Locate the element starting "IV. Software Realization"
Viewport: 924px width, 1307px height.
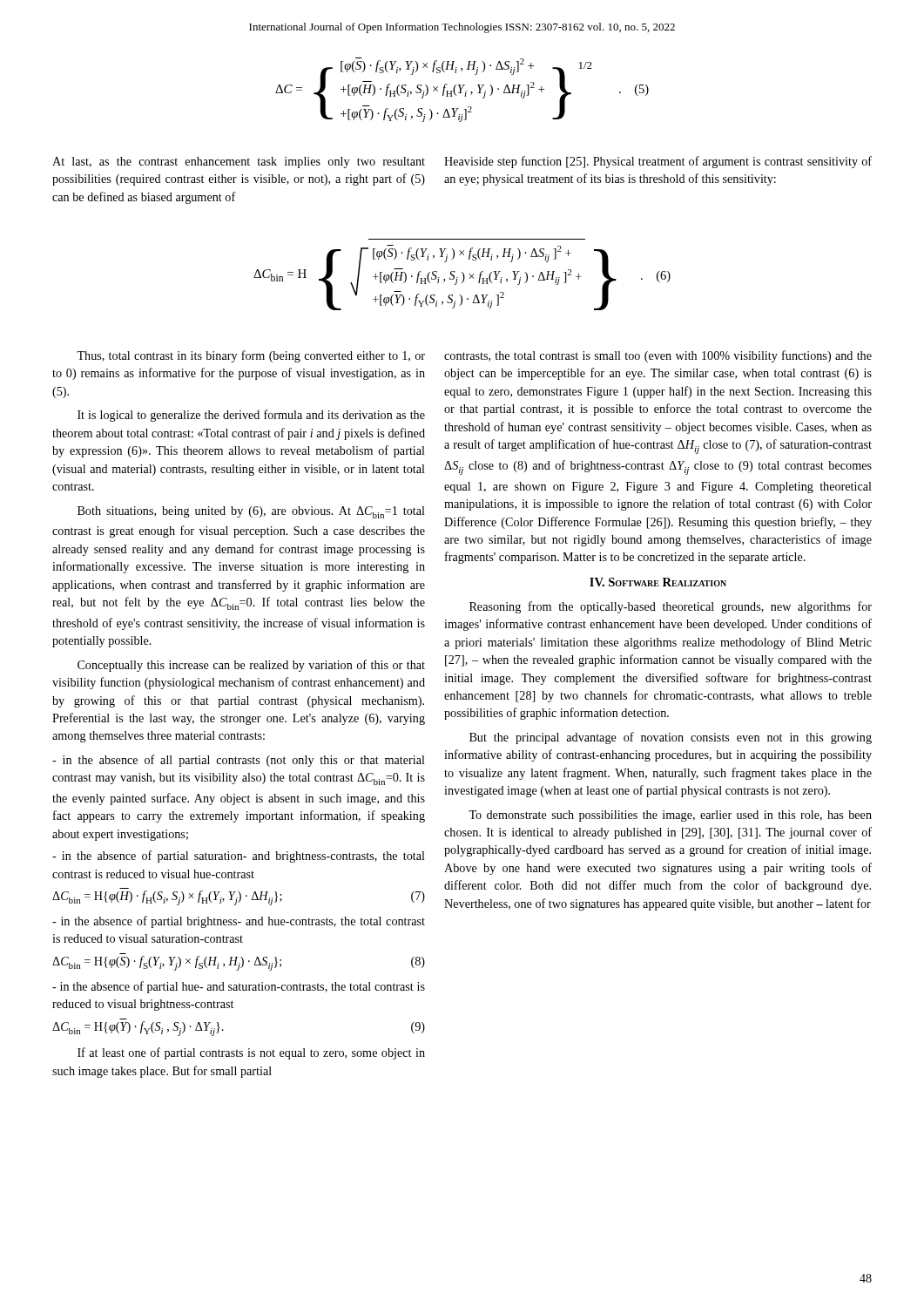pyautogui.click(x=658, y=582)
